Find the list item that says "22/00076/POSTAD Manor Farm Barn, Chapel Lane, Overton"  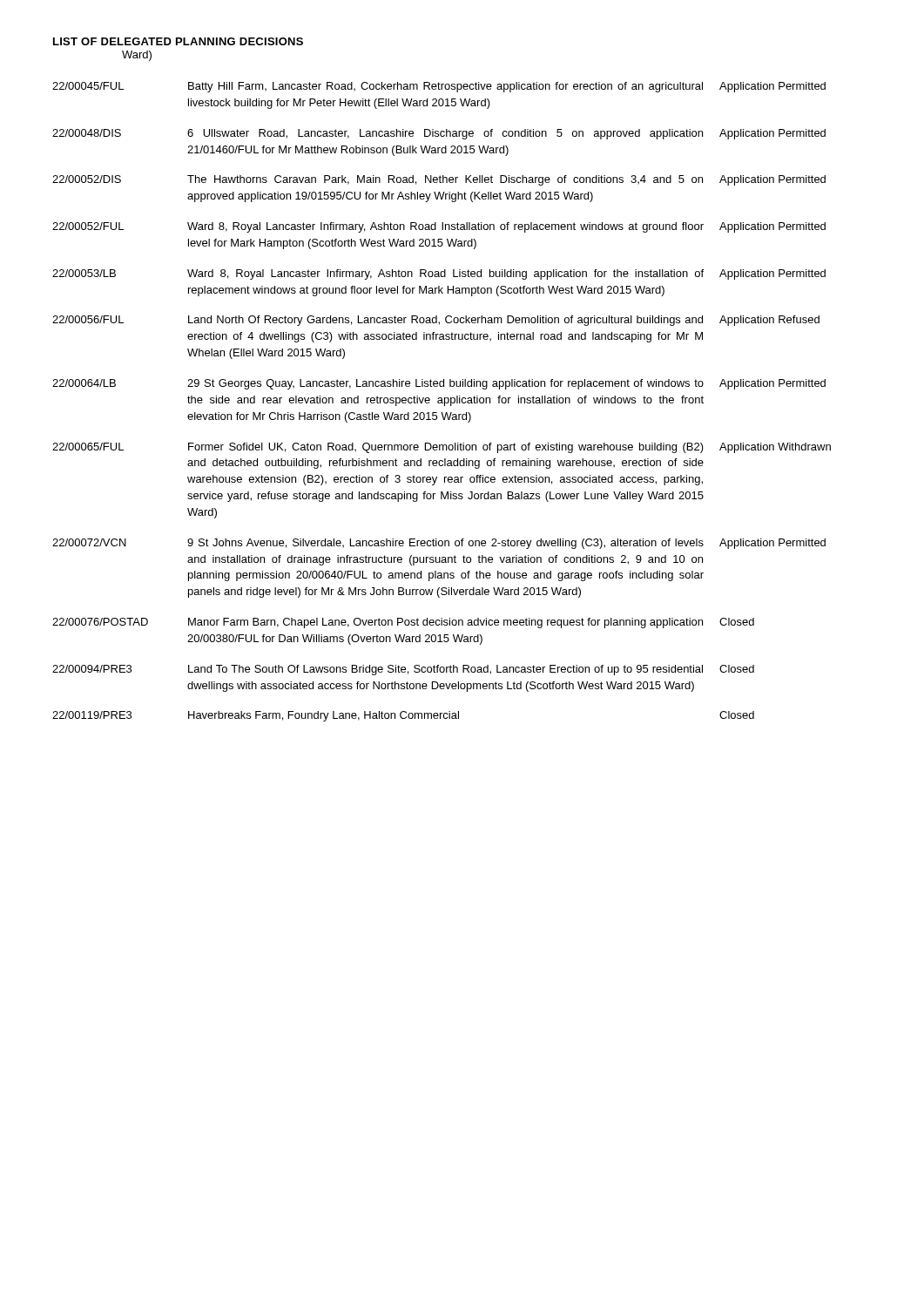click(462, 631)
